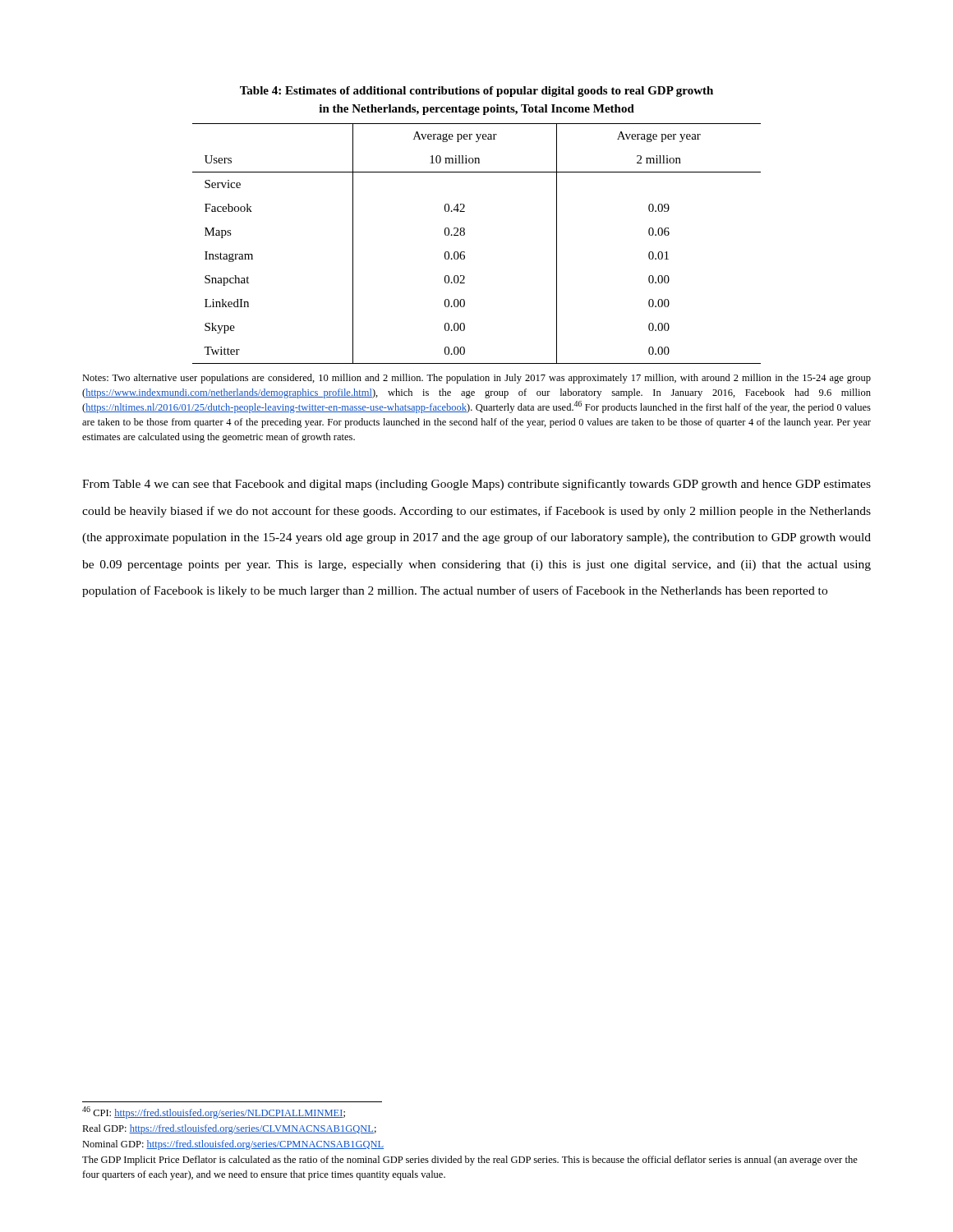Viewport: 953px width, 1232px height.
Task: Locate the block of text that opens with "Notes: Two alternative user populations are considered, 10"
Action: 476,407
